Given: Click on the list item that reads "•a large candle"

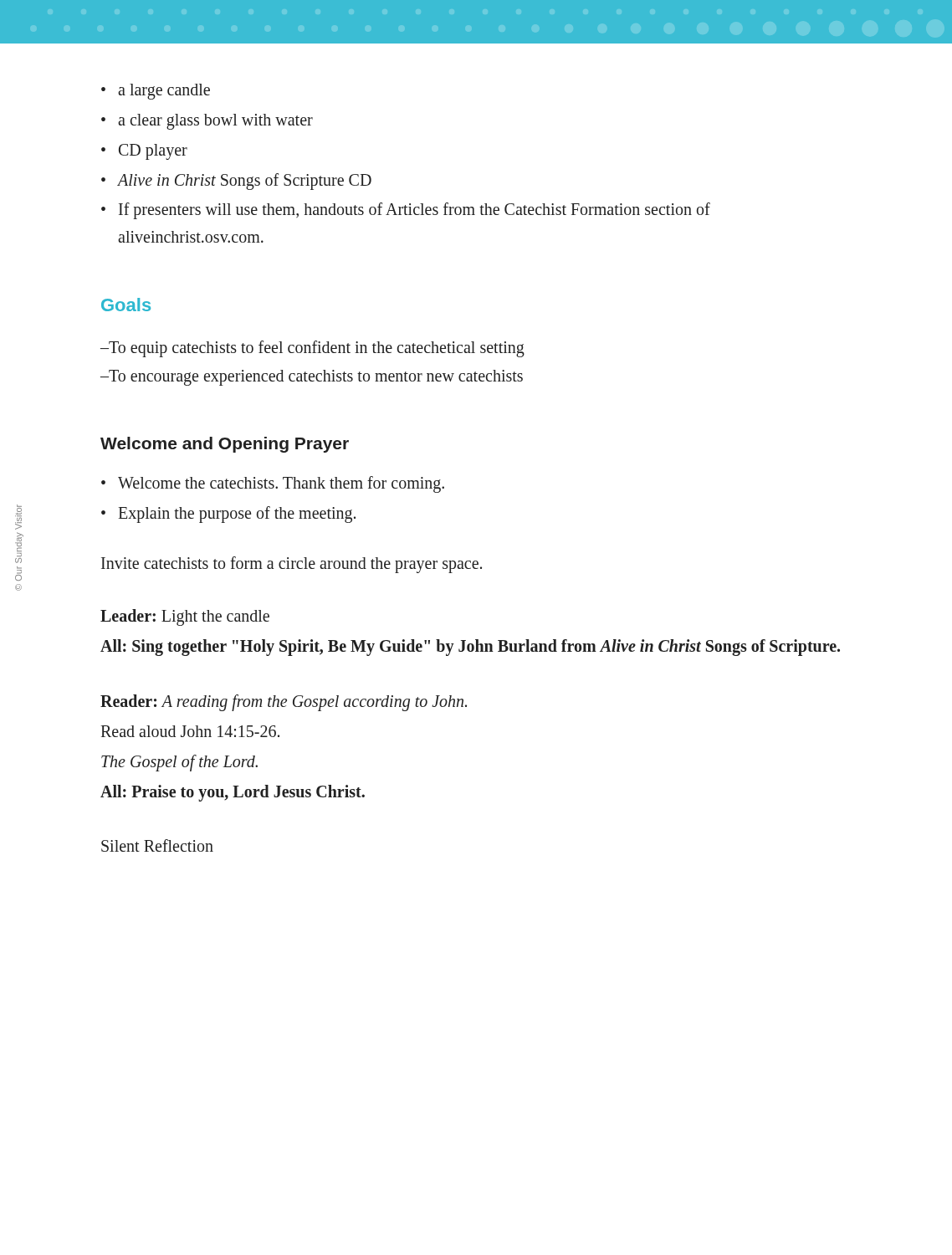Looking at the screenshot, I should (155, 90).
